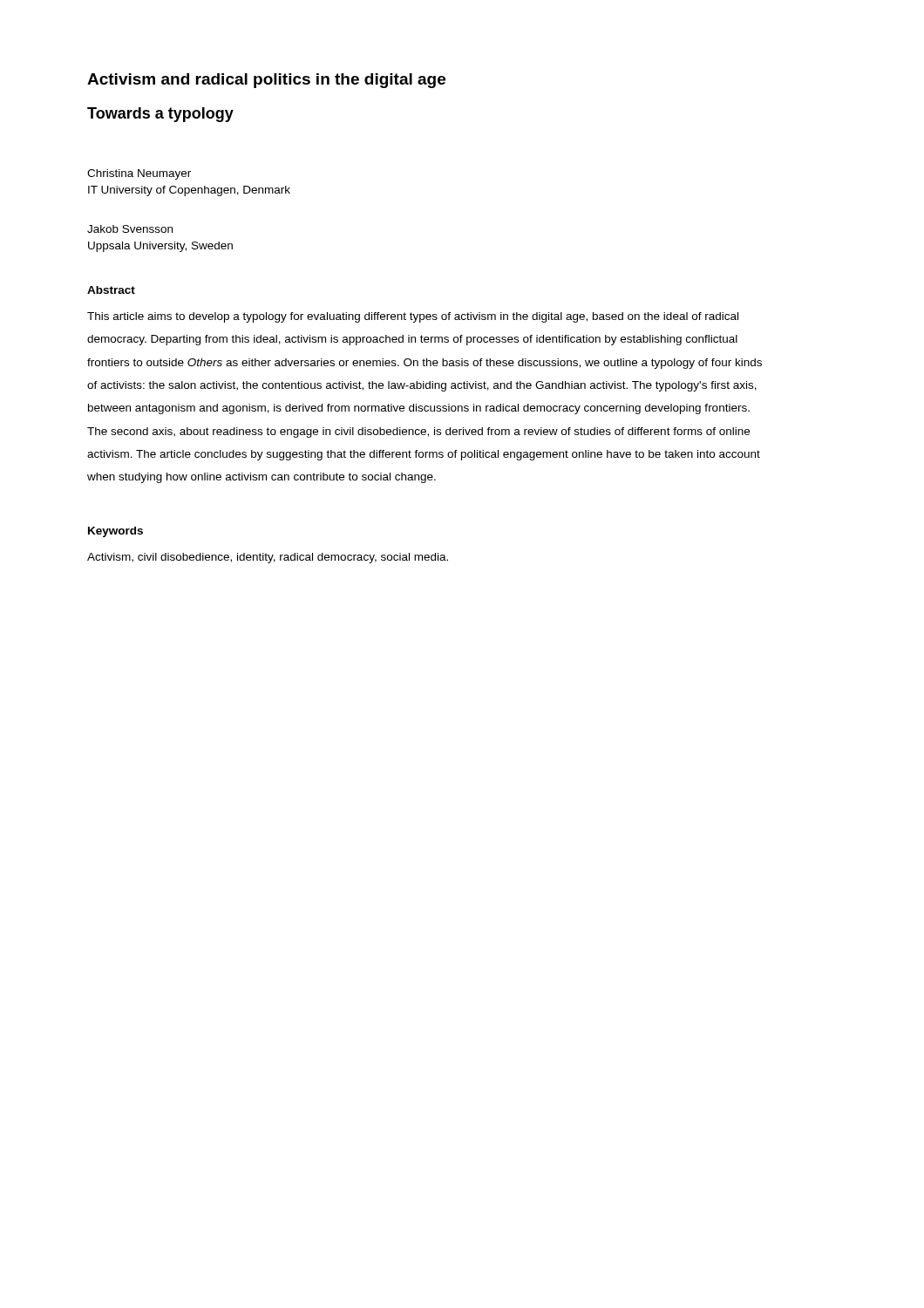924x1308 pixels.
Task: Point to the title beginning "Activism and radical"
Action: point(267,79)
